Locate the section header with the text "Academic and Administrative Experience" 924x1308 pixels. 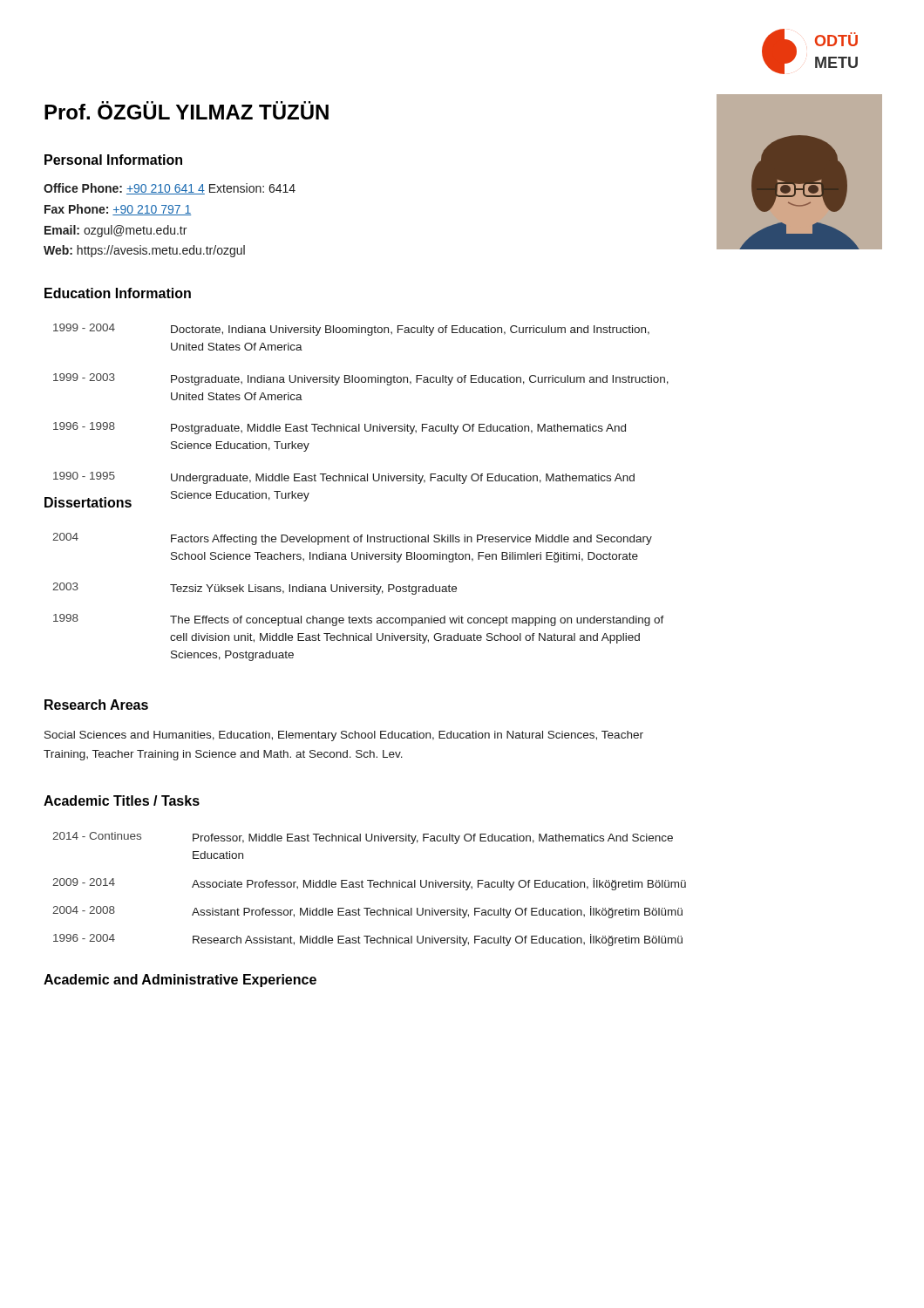click(x=180, y=980)
